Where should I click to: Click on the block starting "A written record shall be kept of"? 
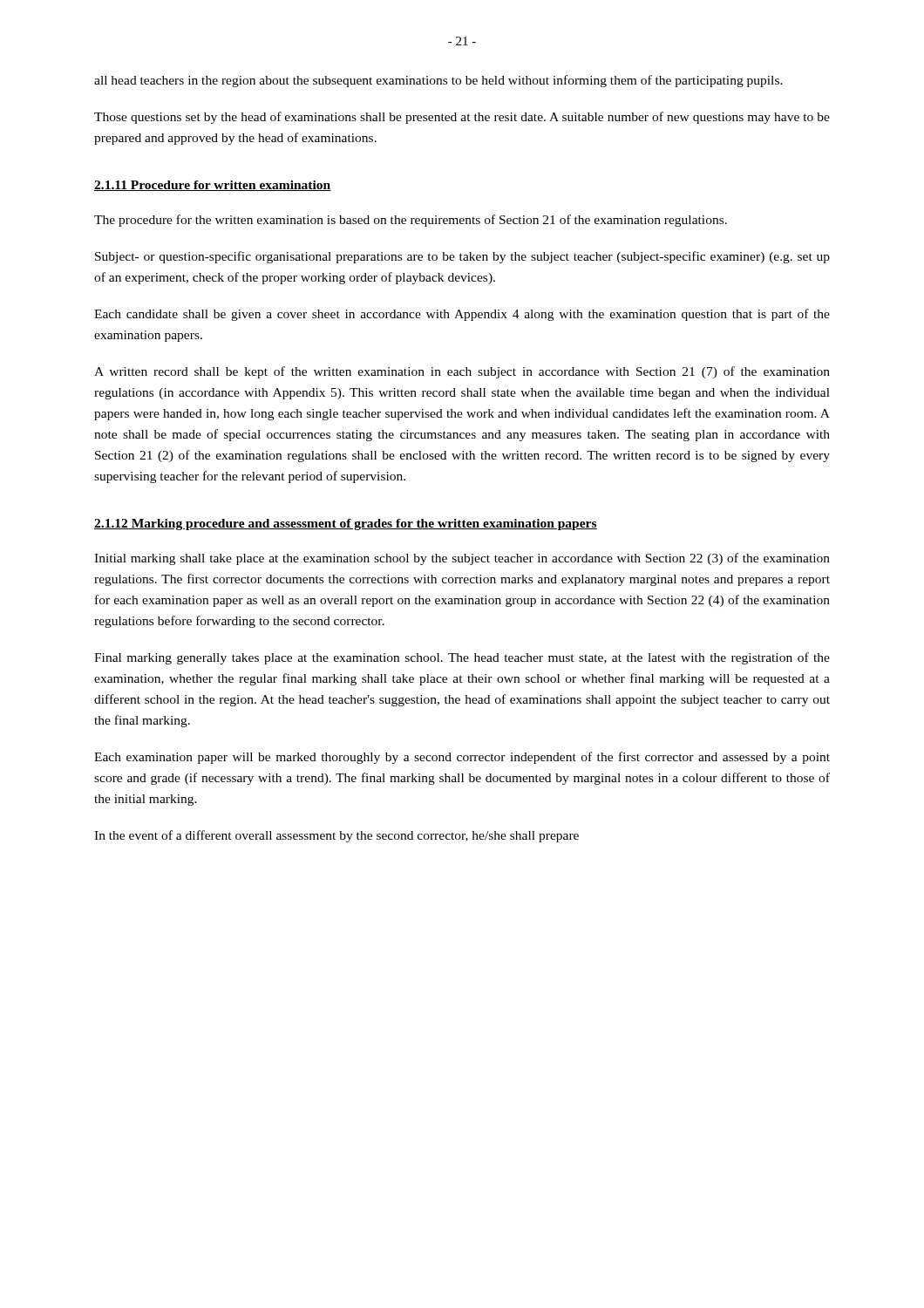click(x=462, y=424)
